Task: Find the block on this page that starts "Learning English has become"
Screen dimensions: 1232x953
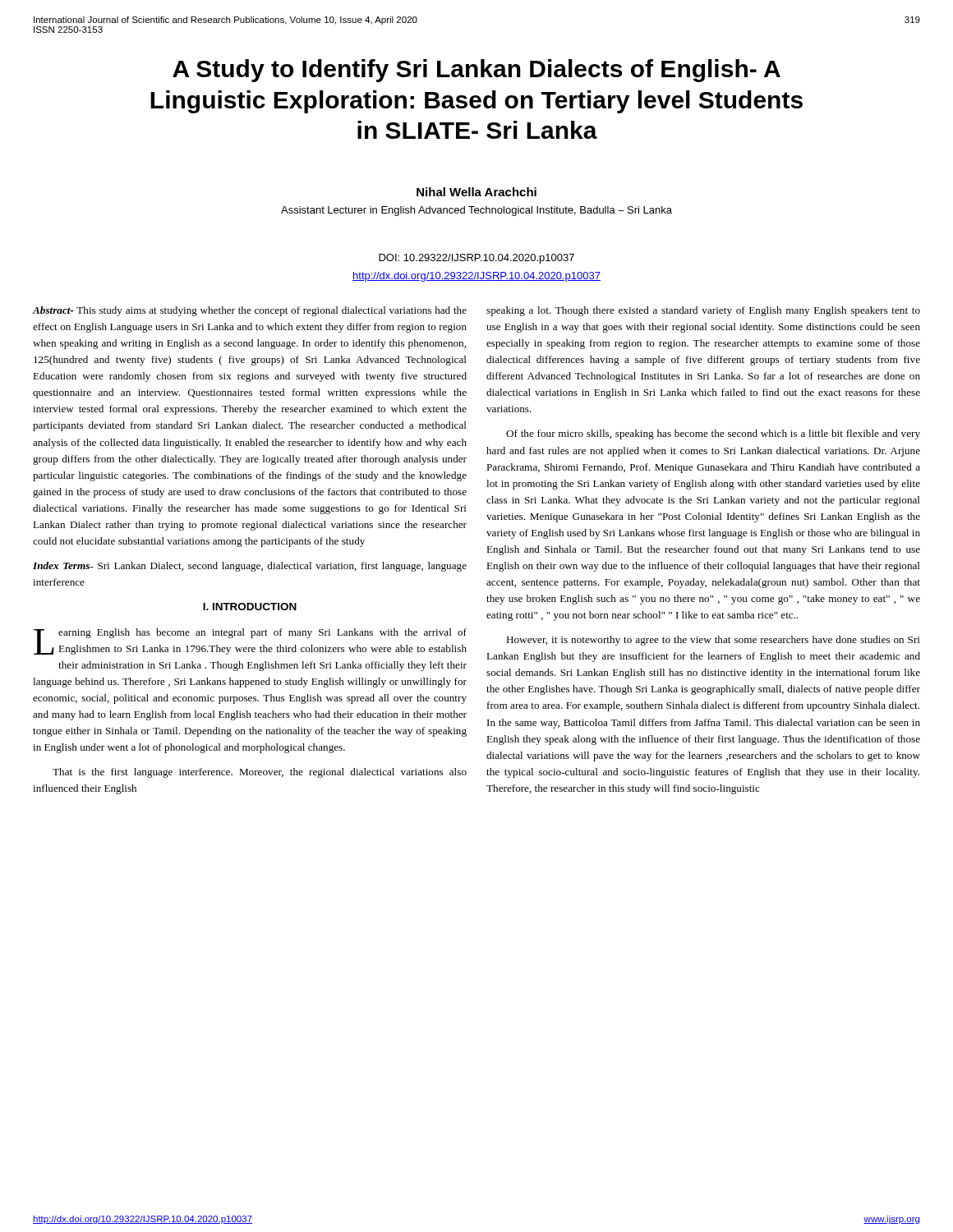Action: pos(250,710)
